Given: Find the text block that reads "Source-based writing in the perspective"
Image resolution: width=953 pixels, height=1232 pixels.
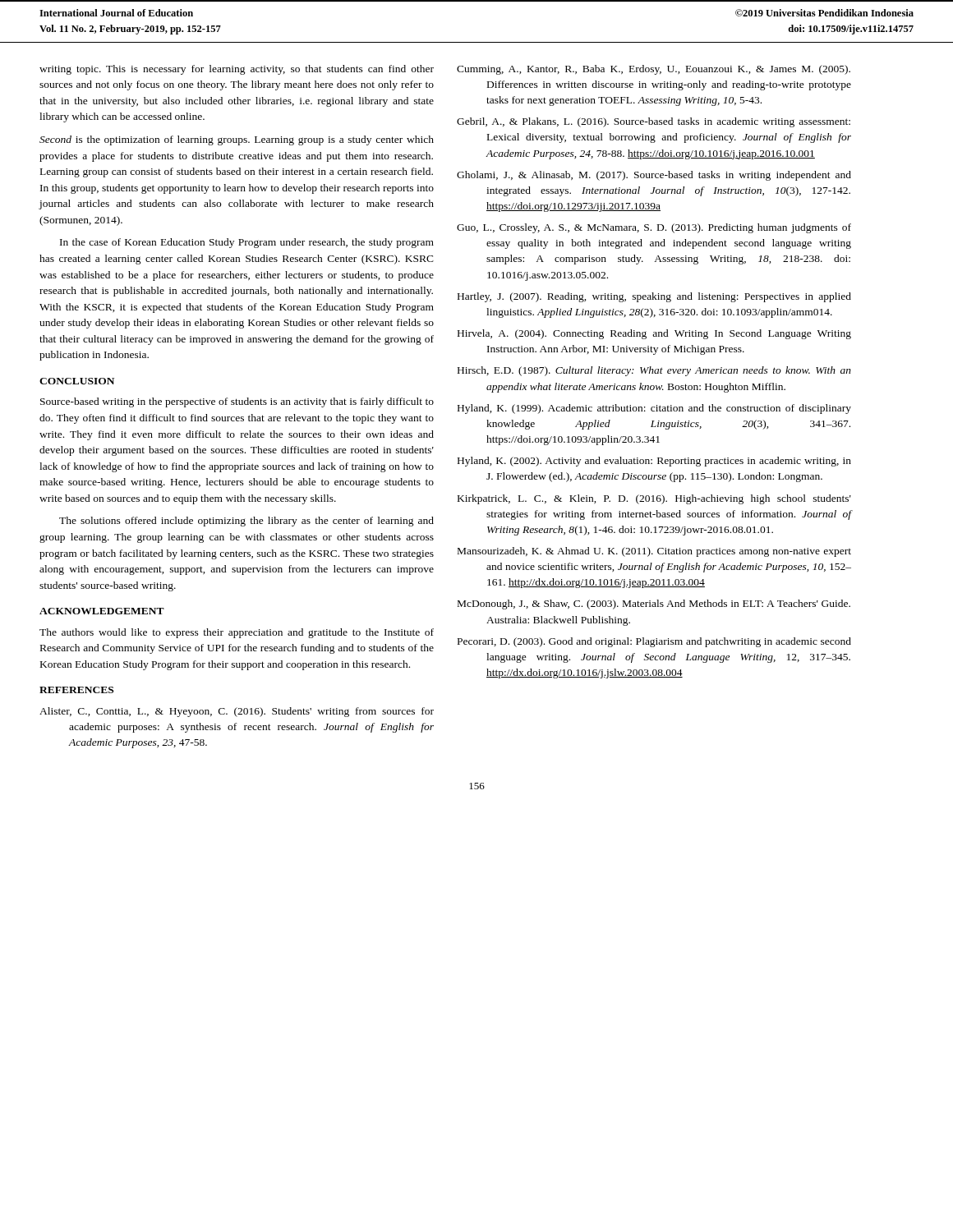Looking at the screenshot, I should 237,450.
